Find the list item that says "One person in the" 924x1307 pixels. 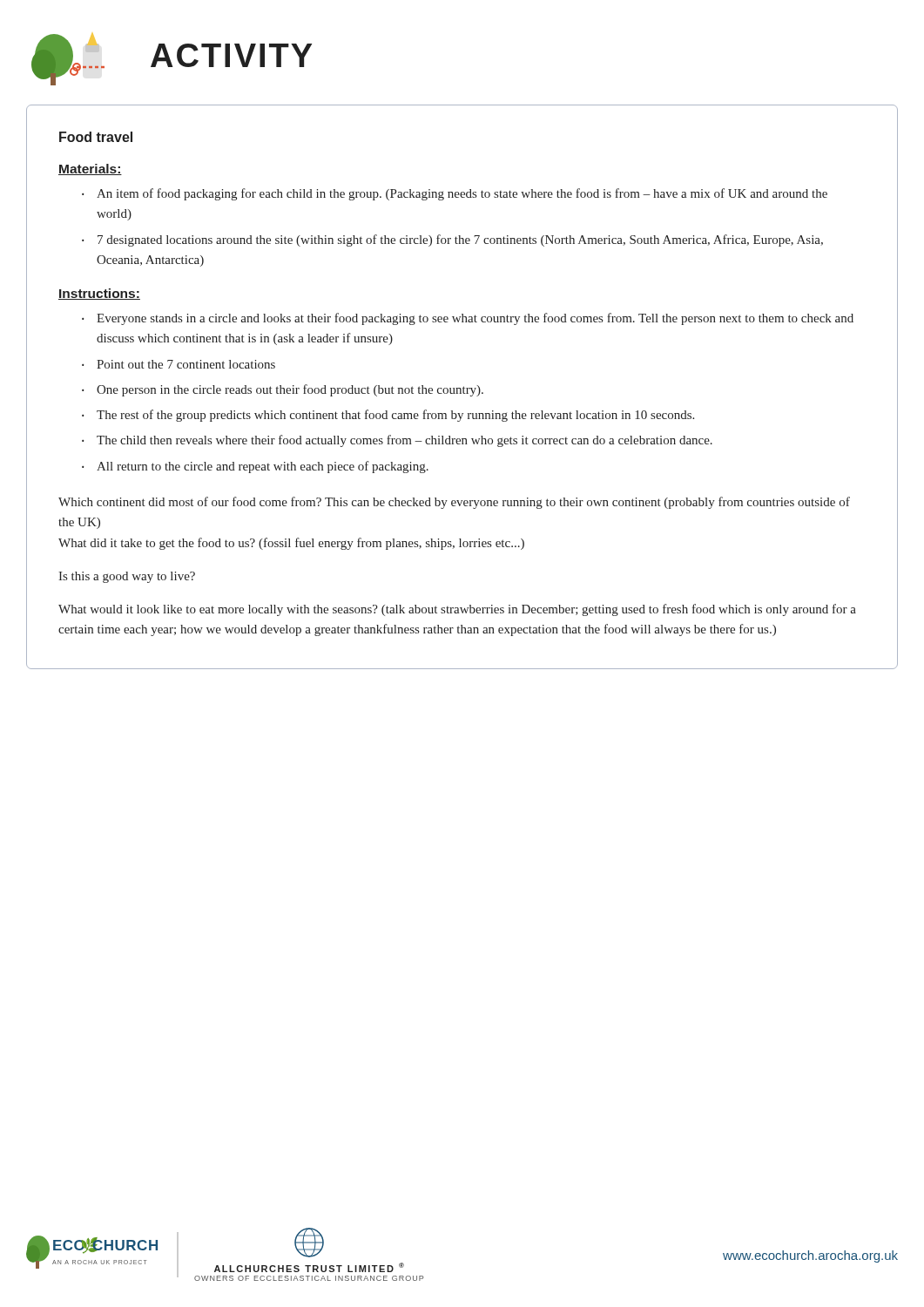290,389
